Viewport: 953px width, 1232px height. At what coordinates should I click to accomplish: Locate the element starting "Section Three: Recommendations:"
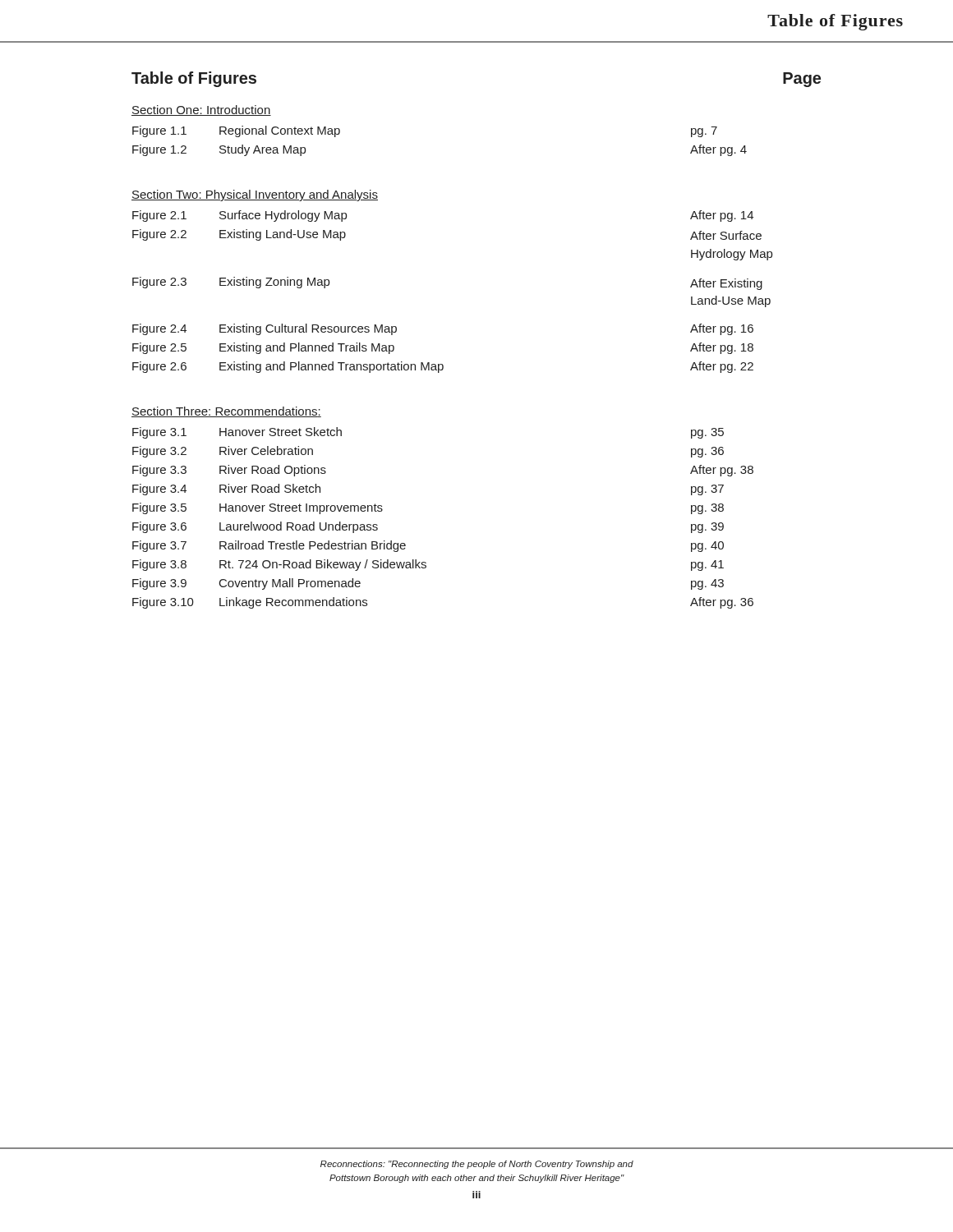[226, 411]
